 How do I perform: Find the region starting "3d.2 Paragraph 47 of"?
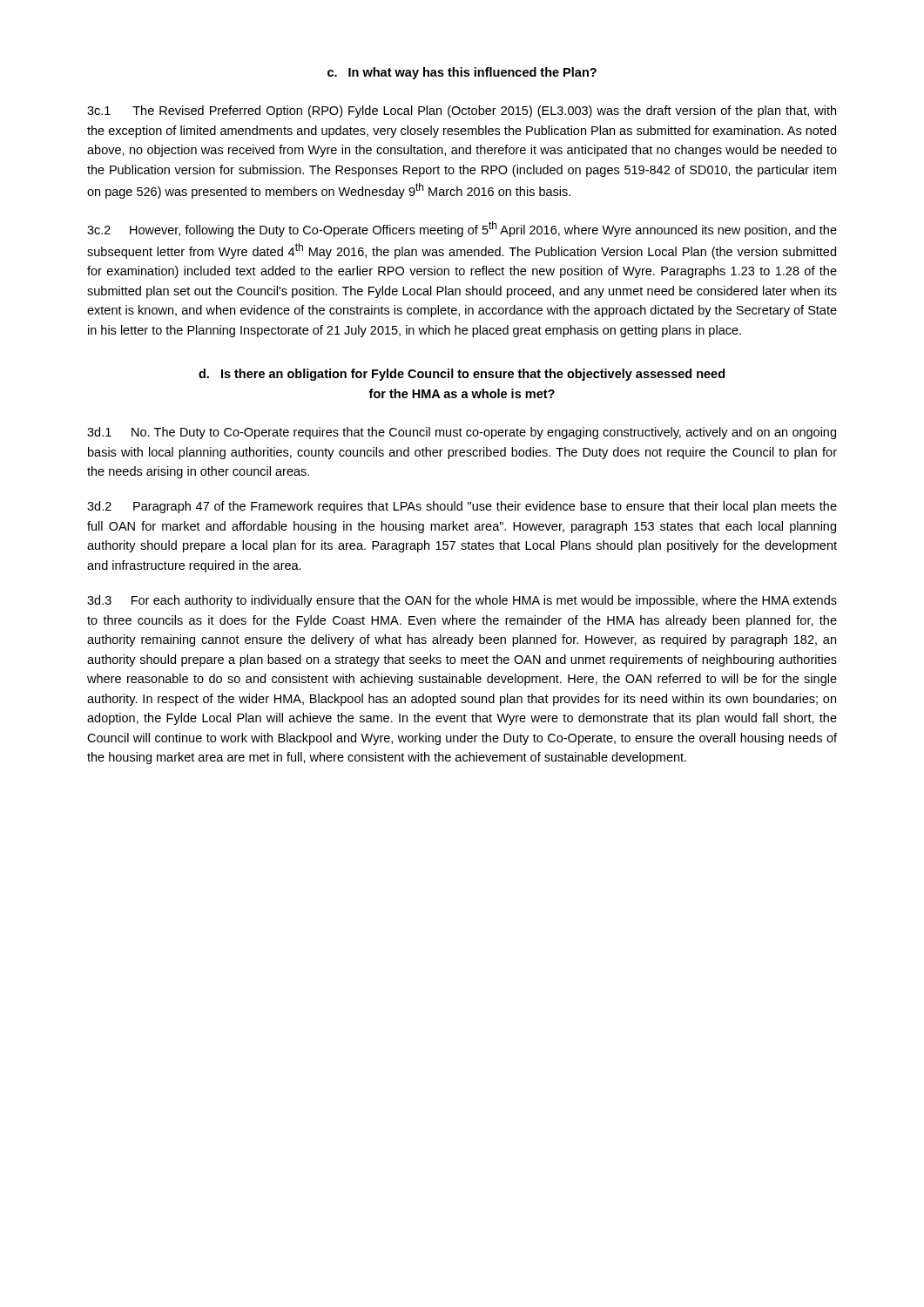[x=462, y=536]
